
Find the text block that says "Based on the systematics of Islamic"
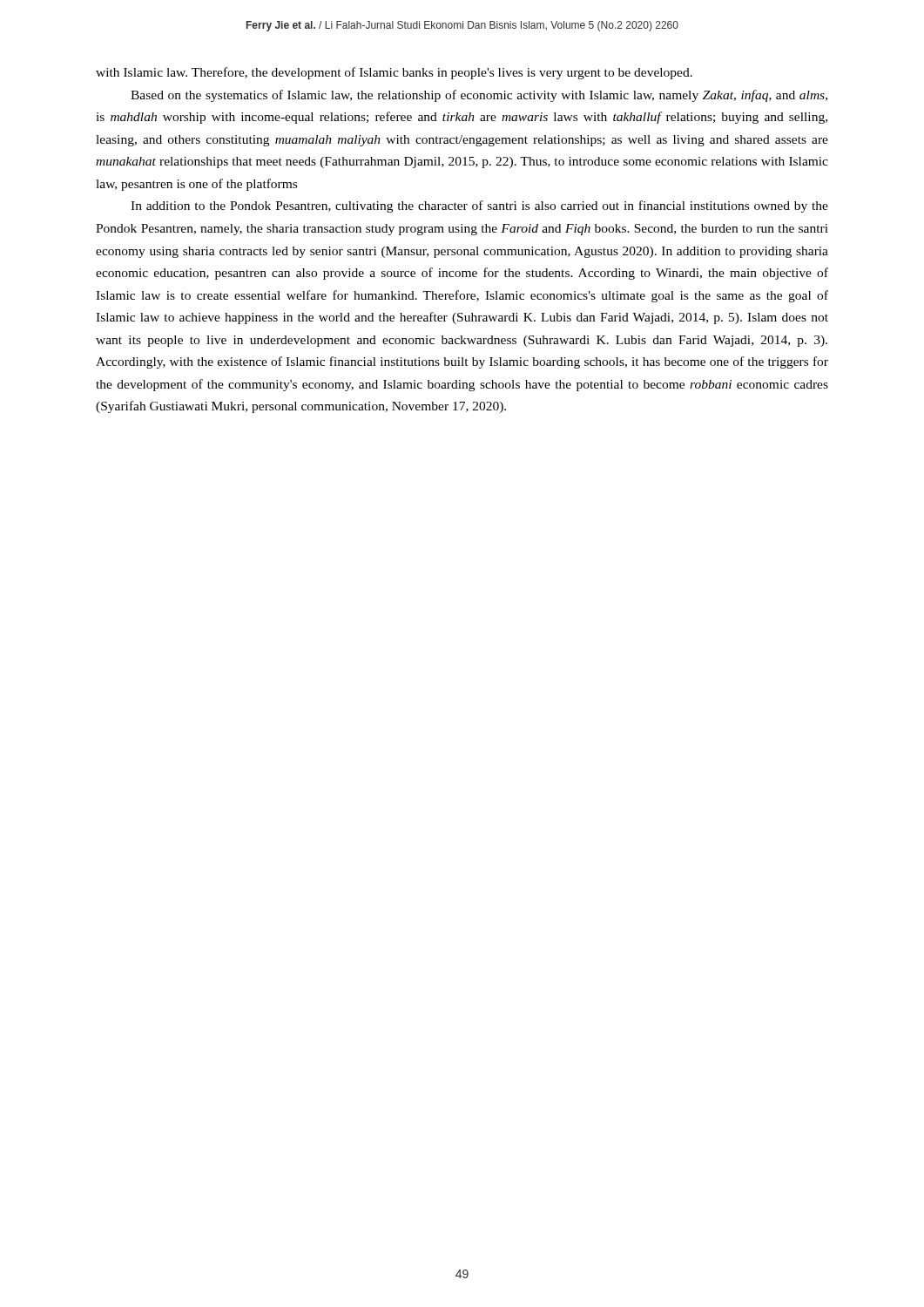pyautogui.click(x=462, y=139)
